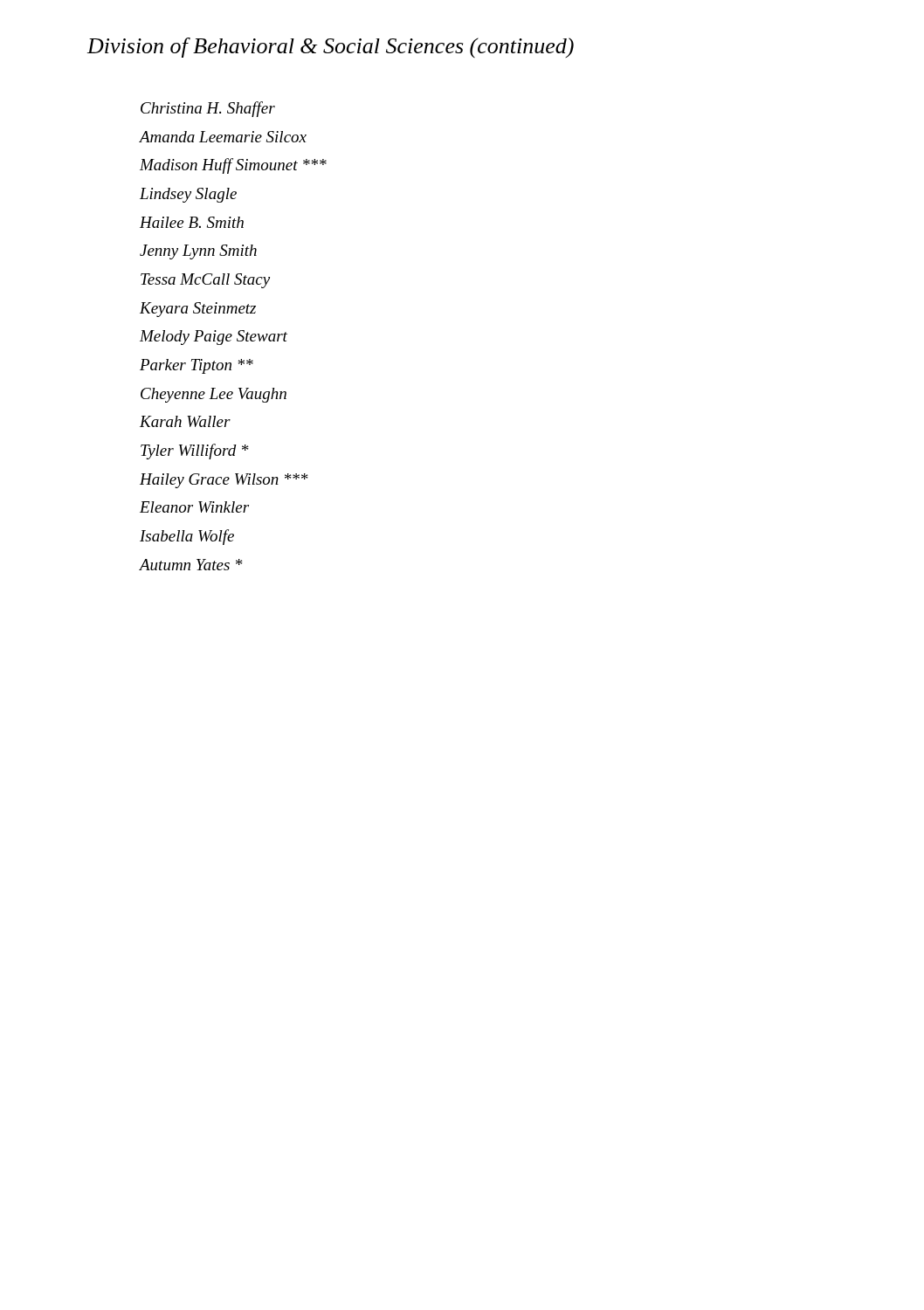Click where it says "Parker Tipton **"
Viewport: 924px width, 1310px height.
pos(196,365)
